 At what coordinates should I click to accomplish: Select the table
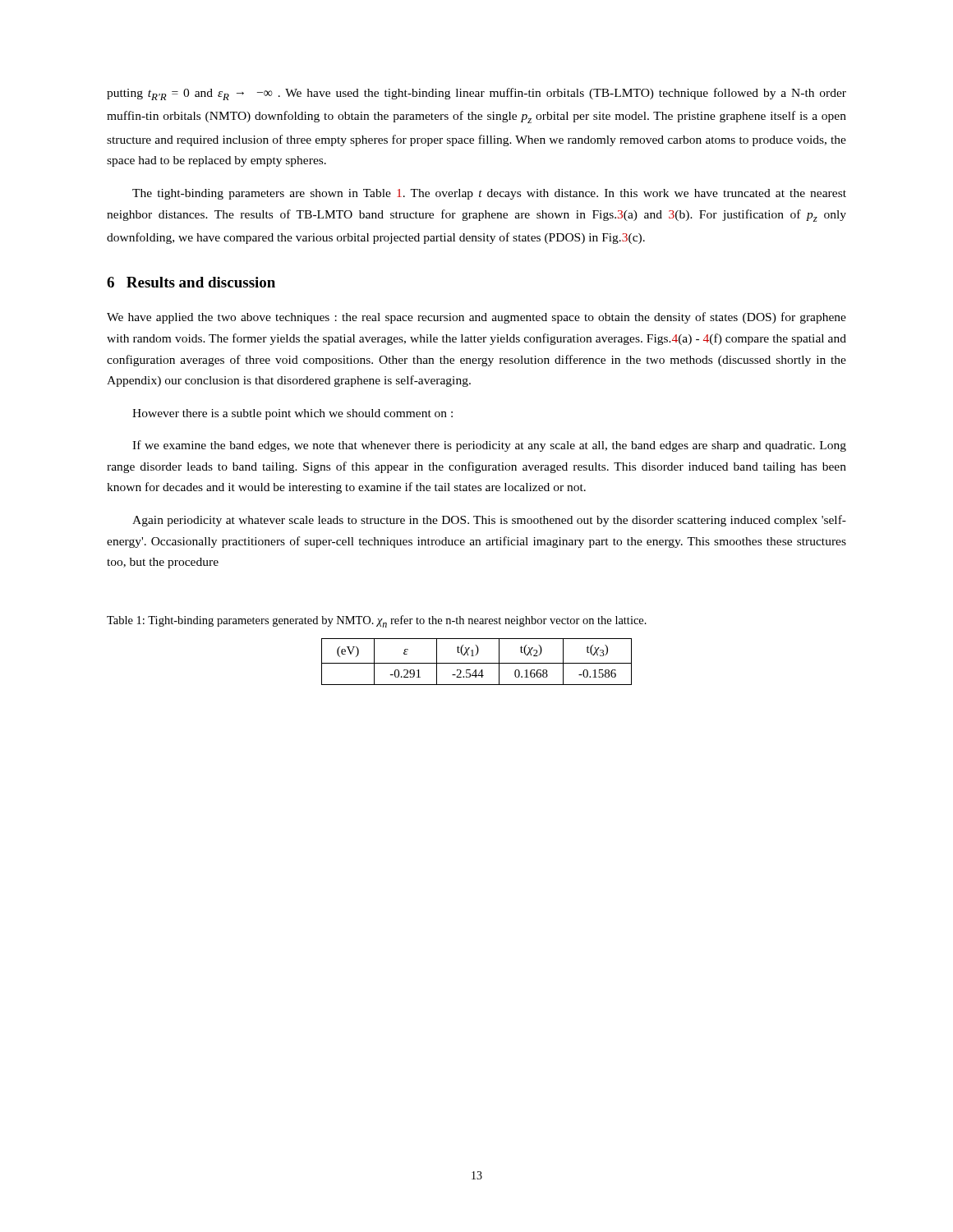coord(476,661)
